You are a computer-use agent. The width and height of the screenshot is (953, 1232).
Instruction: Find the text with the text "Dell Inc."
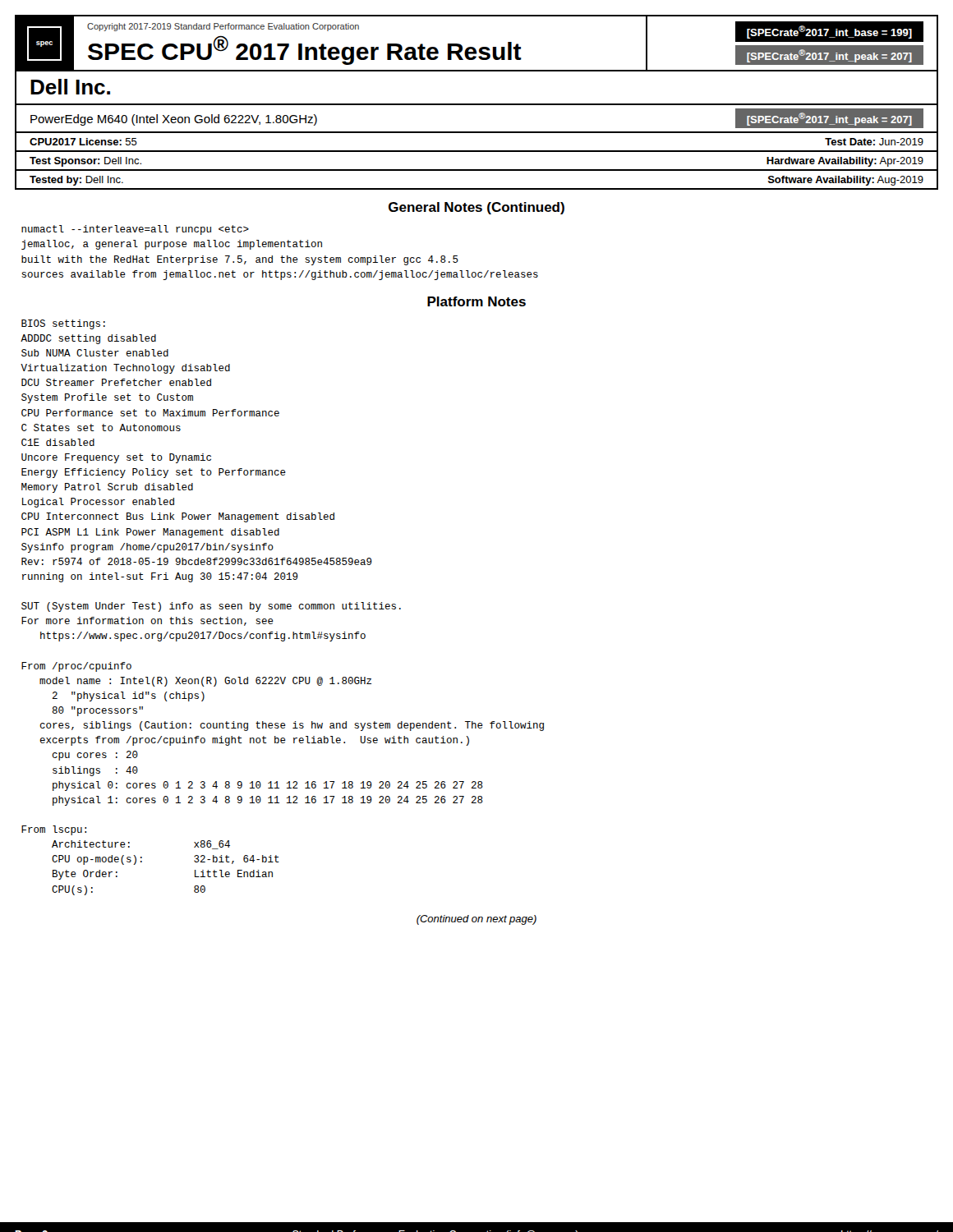[x=71, y=87]
